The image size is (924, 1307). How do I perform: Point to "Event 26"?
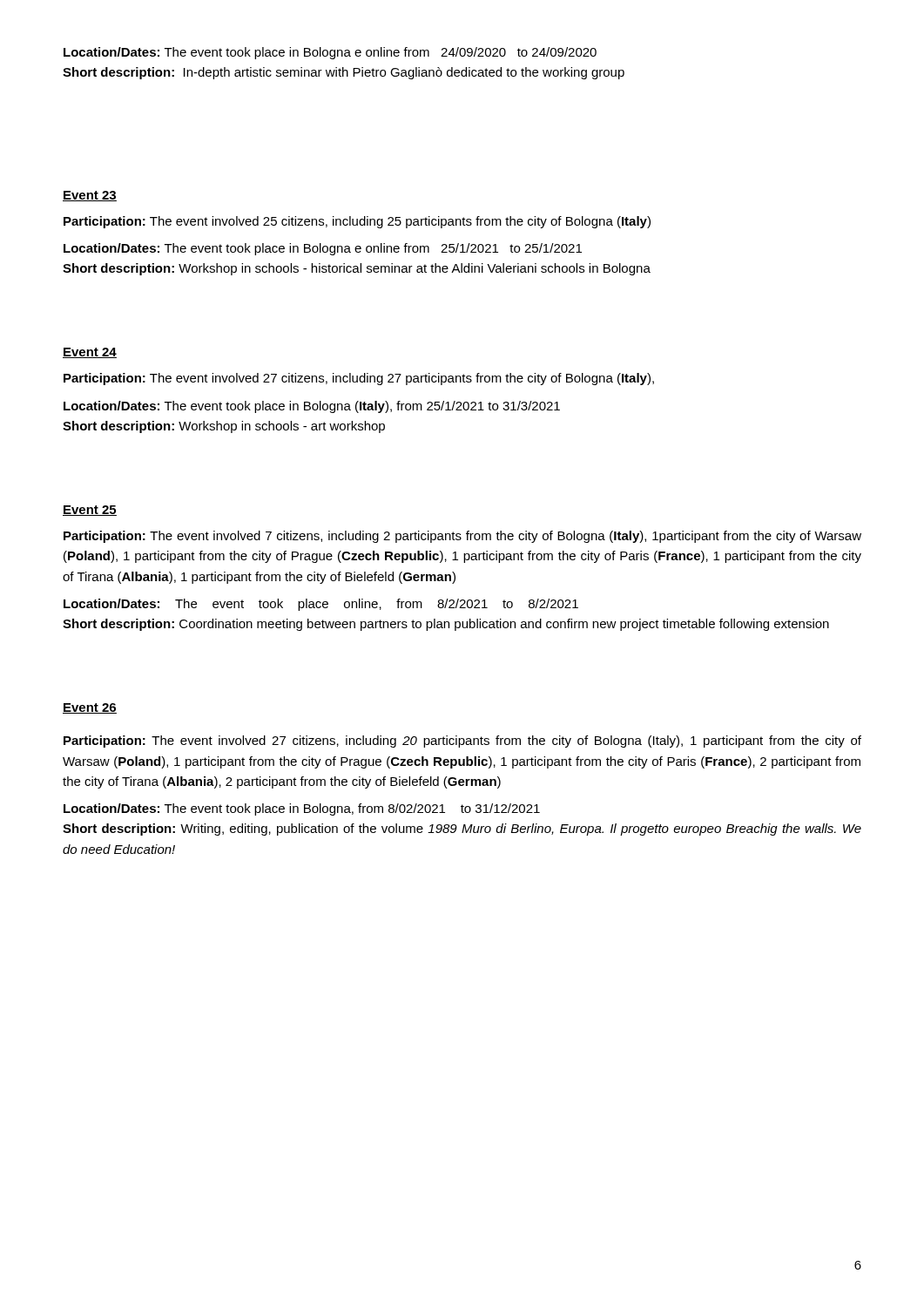(90, 707)
